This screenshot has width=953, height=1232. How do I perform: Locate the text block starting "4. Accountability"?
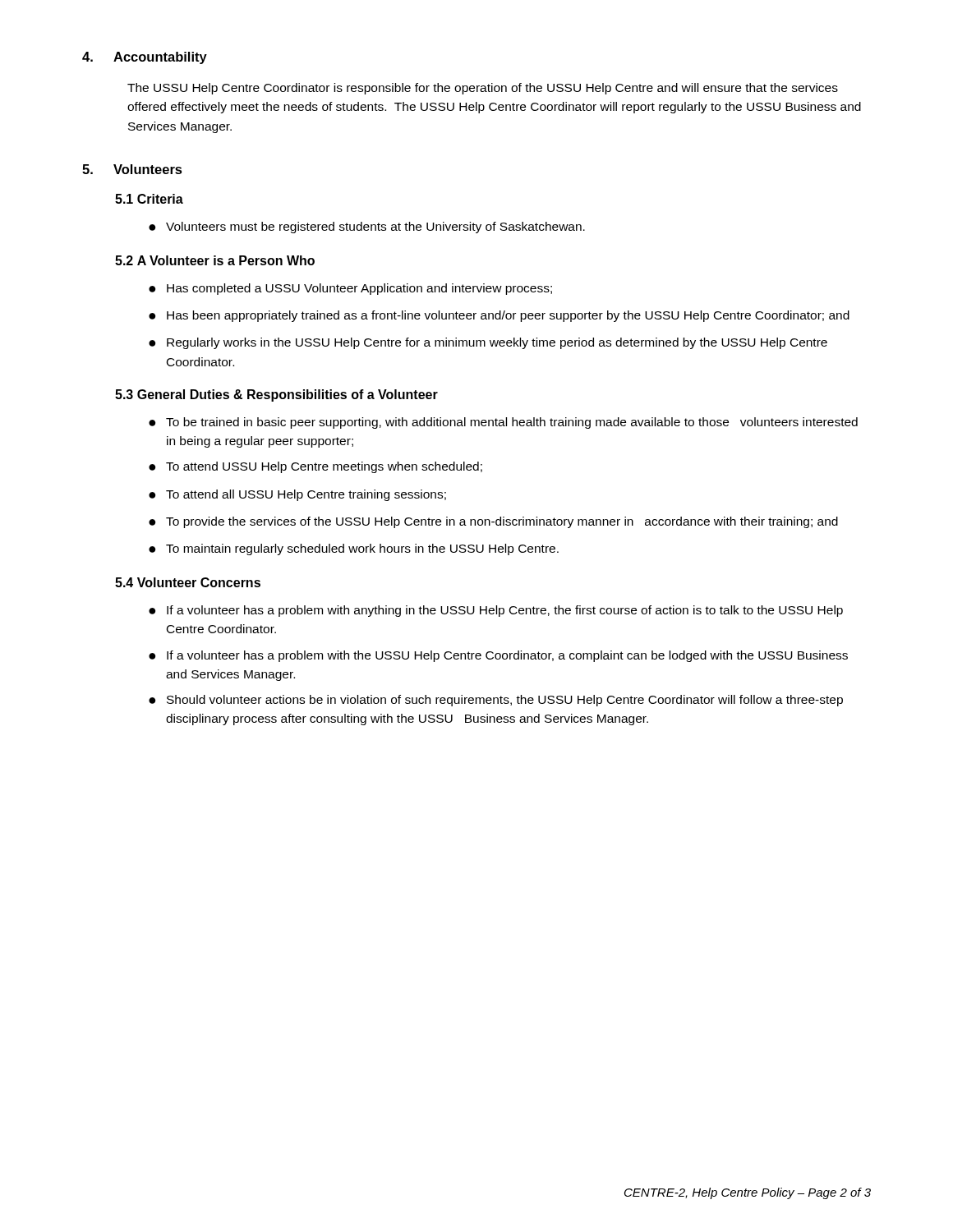pos(144,57)
